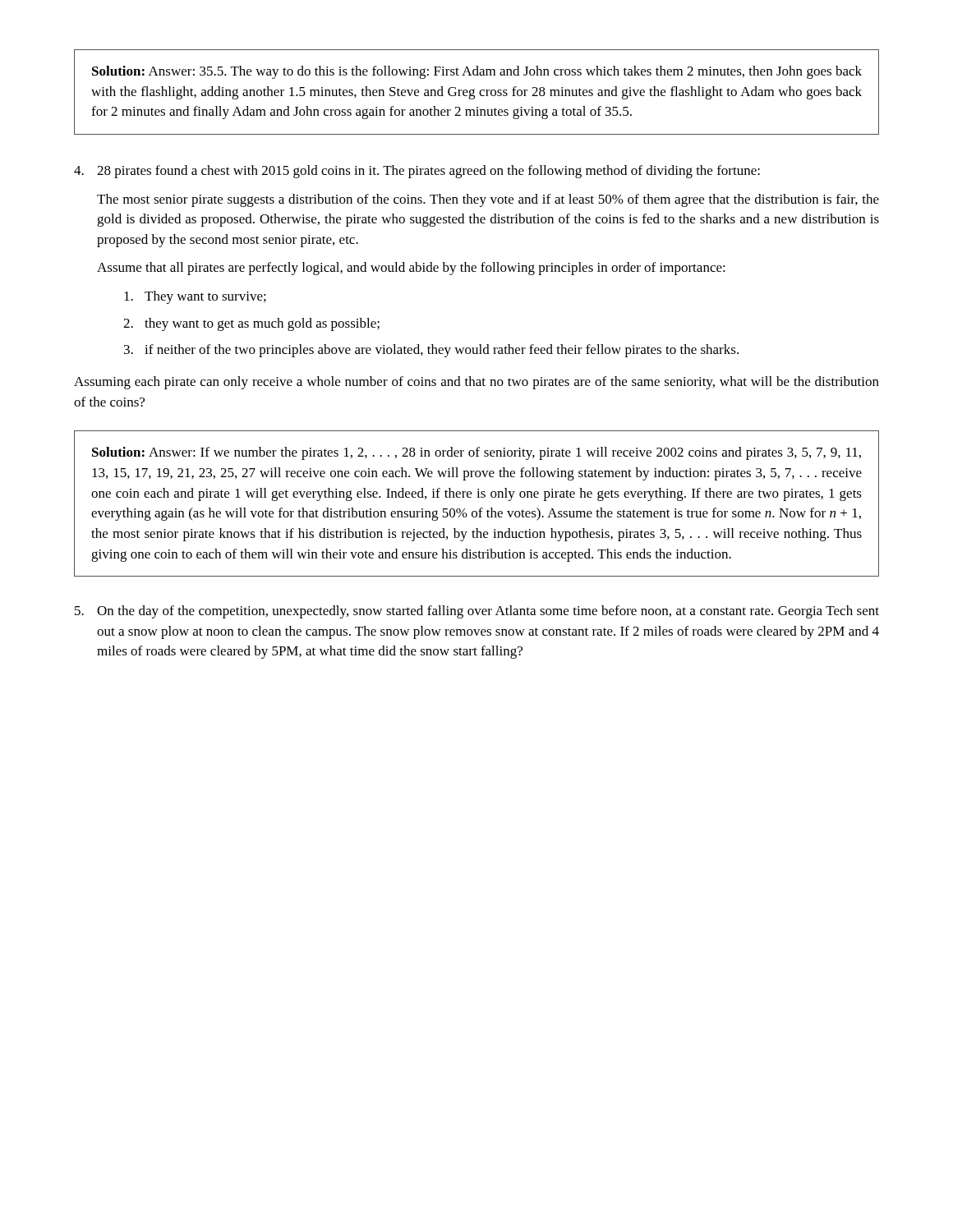Click on the element starting "The most senior pirate"
Viewport: 953px width, 1232px height.
488,219
